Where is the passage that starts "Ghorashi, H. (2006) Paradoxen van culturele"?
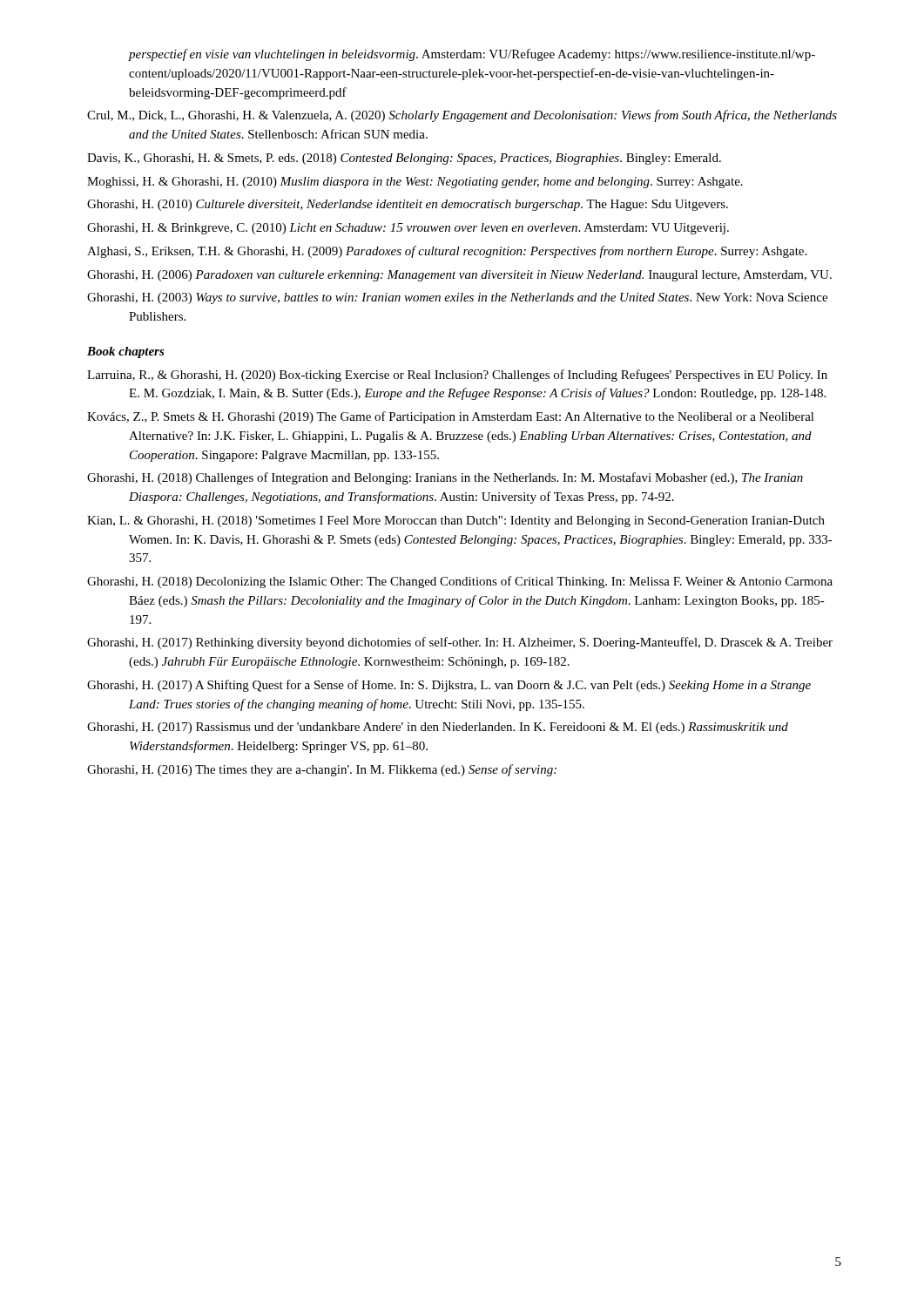 click(x=460, y=274)
